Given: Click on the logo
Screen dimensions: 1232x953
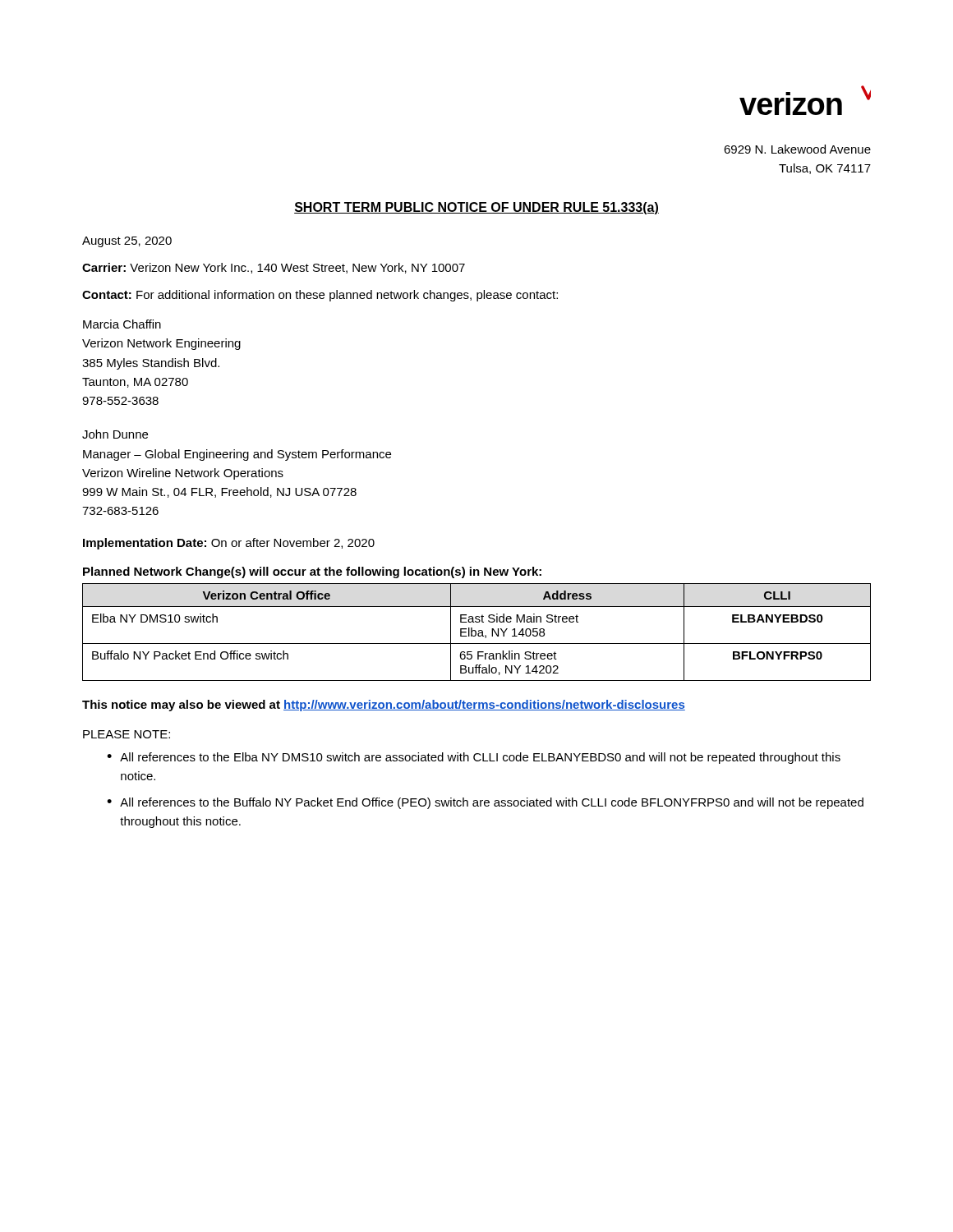Looking at the screenshot, I should 476,104.
